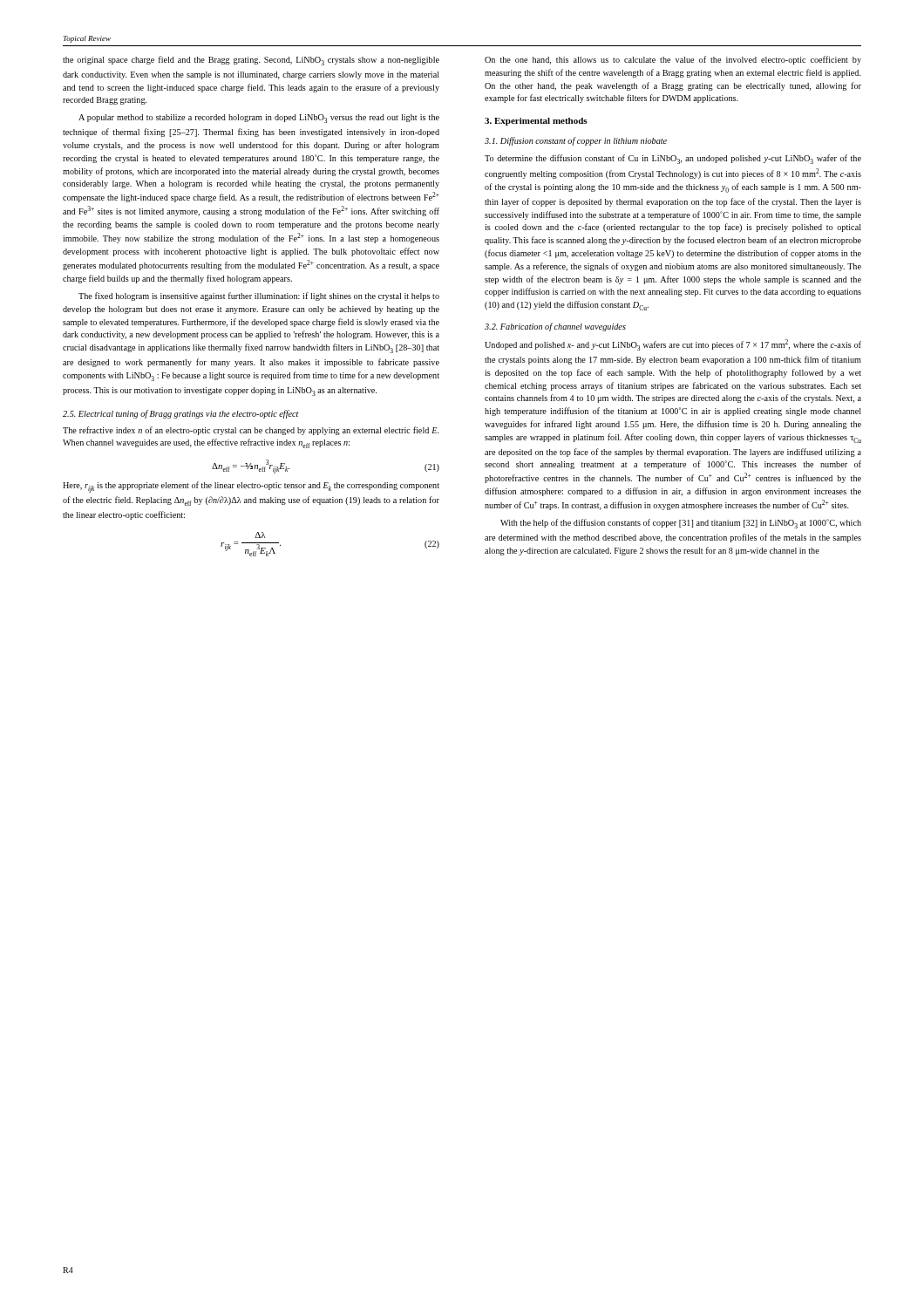Find the text starting "3.1. Diffusion constant of copper in lithium niobate"
This screenshot has height=1308, width=924.
pos(576,141)
